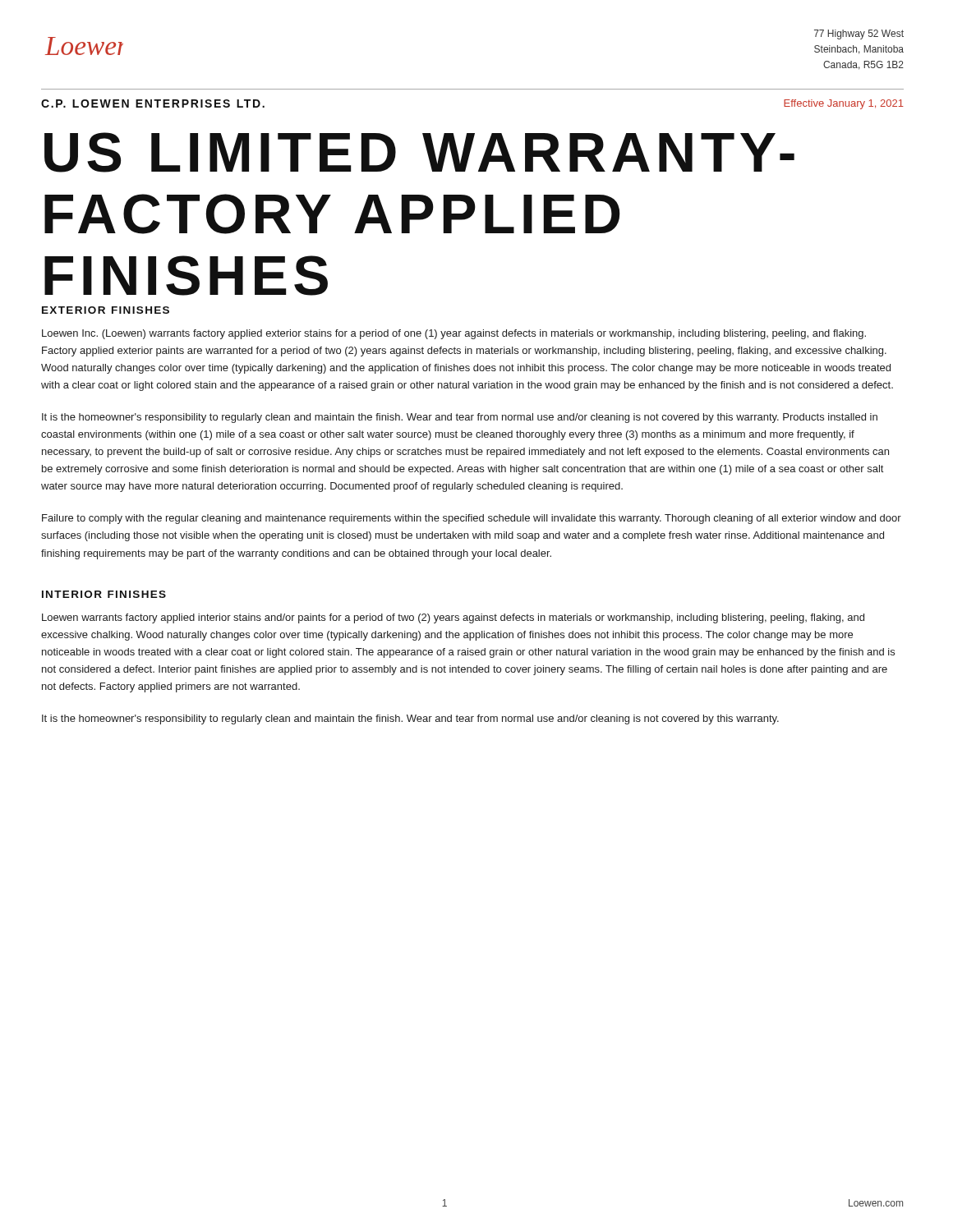Point to the passage starting "77 Highway 52 West"
Screen dimensions: 1232x953
click(x=859, y=49)
